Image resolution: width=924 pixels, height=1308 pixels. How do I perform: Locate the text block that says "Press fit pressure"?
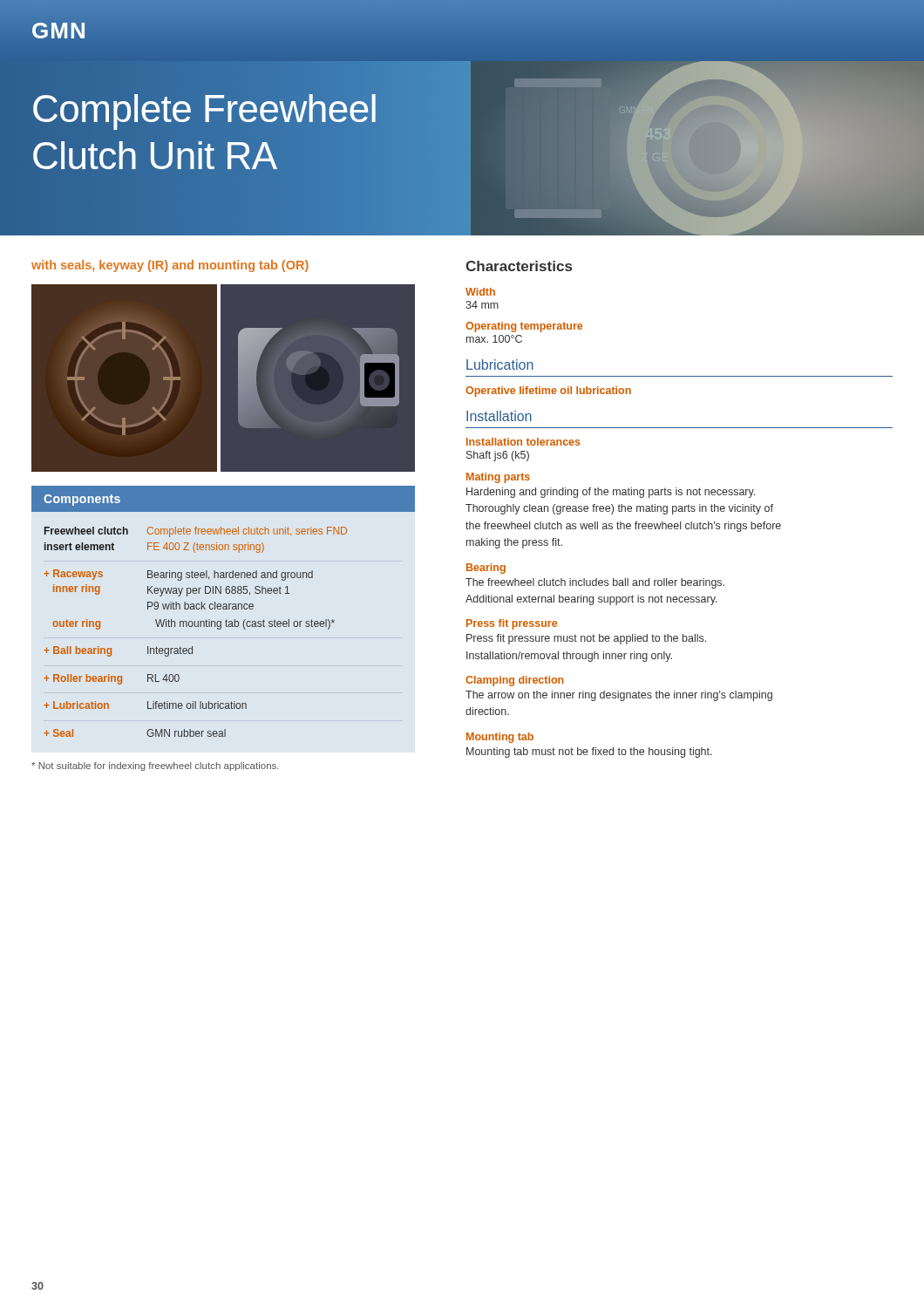[679, 641]
